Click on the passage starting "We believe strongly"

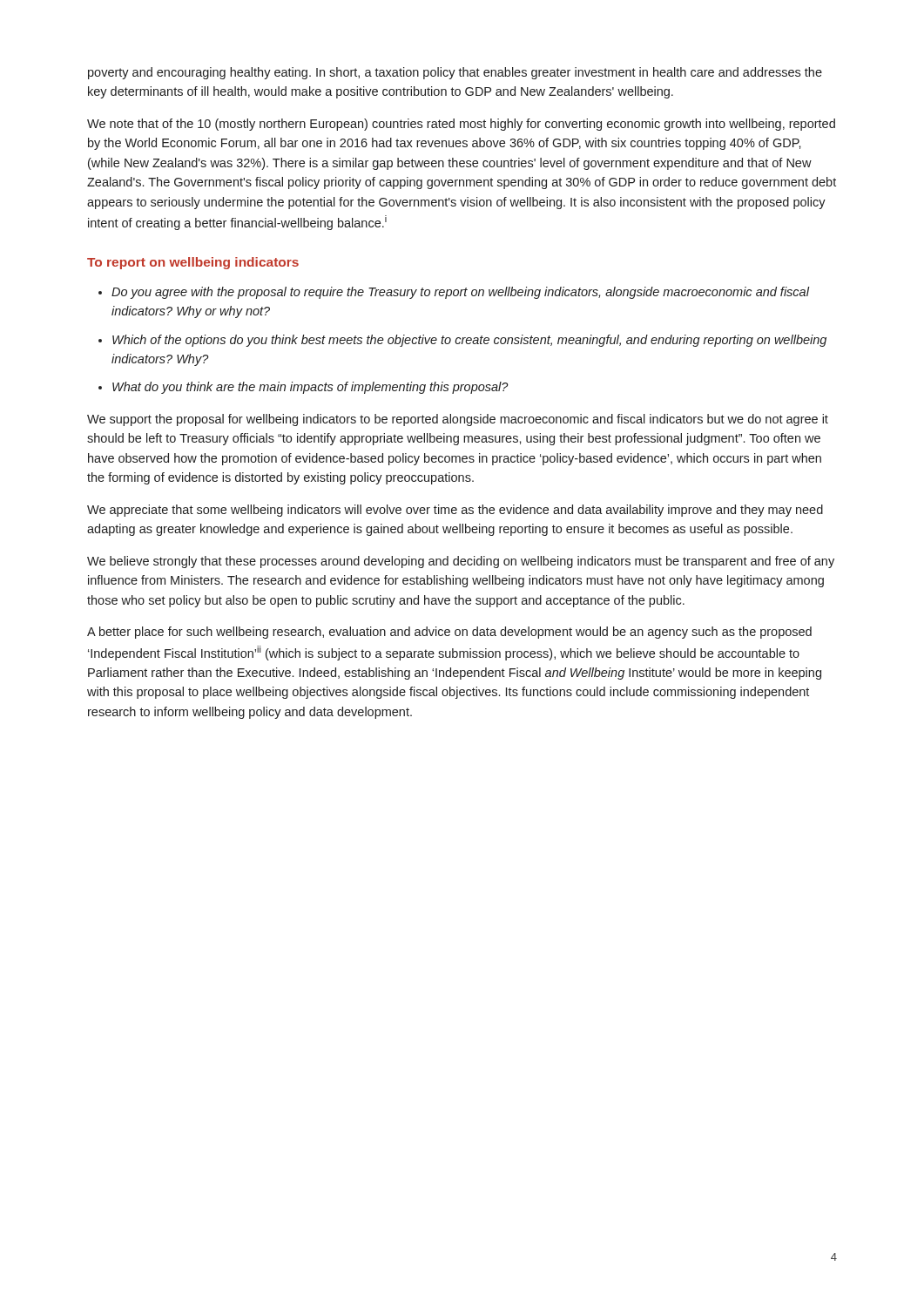[462, 581]
